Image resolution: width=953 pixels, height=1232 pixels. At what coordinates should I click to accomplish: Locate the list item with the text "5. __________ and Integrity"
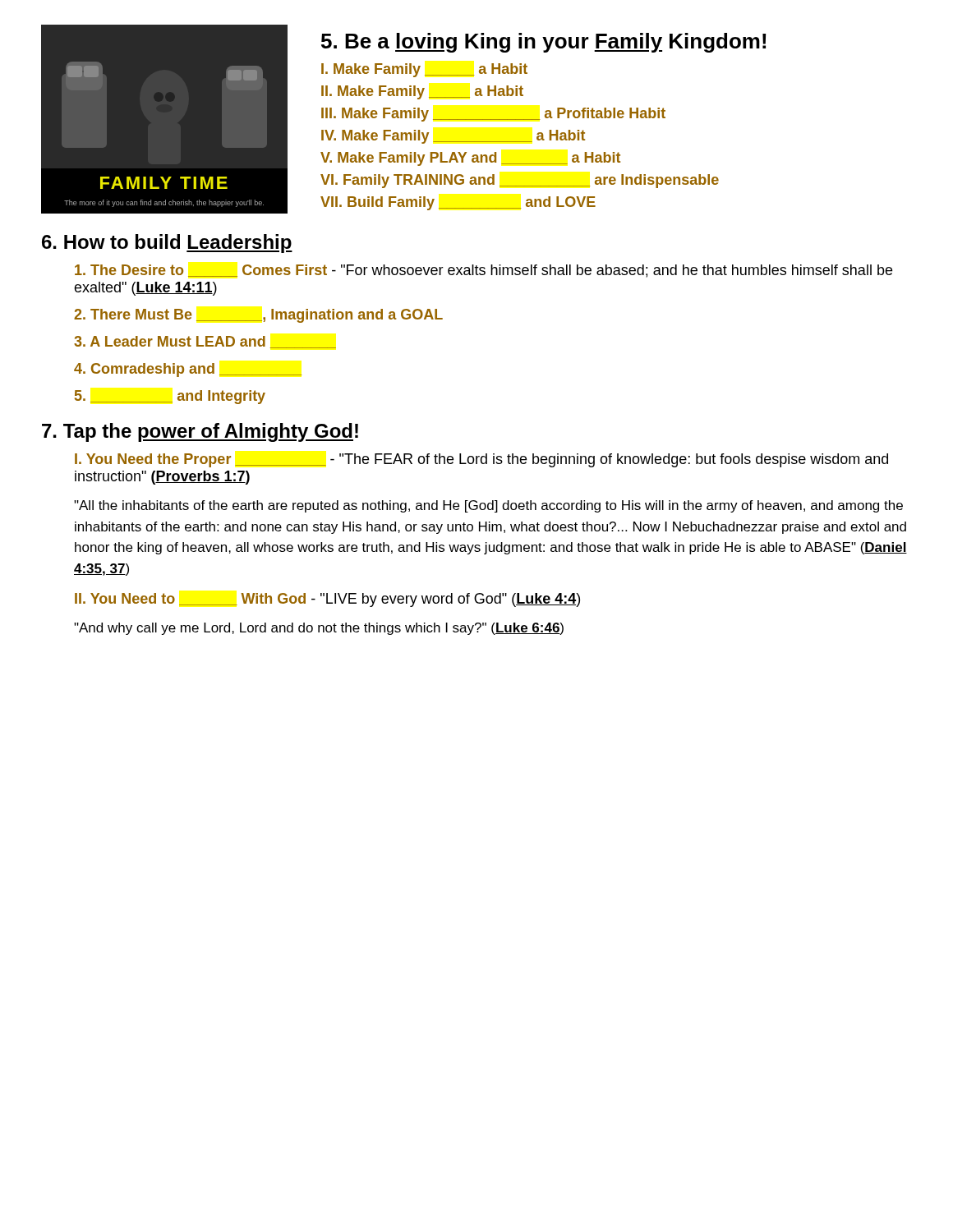coord(170,396)
